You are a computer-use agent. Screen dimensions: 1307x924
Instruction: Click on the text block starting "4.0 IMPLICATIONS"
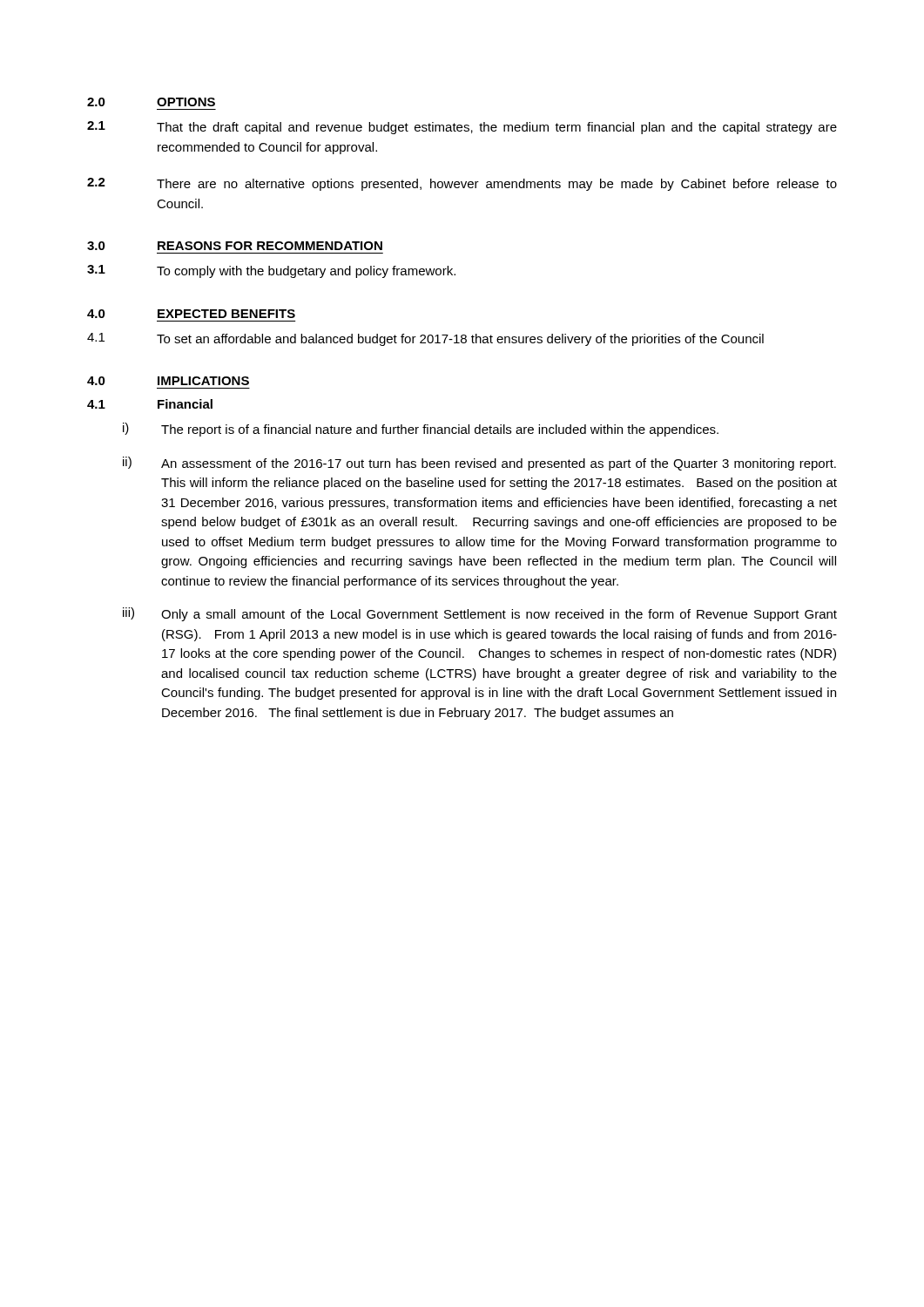168,380
